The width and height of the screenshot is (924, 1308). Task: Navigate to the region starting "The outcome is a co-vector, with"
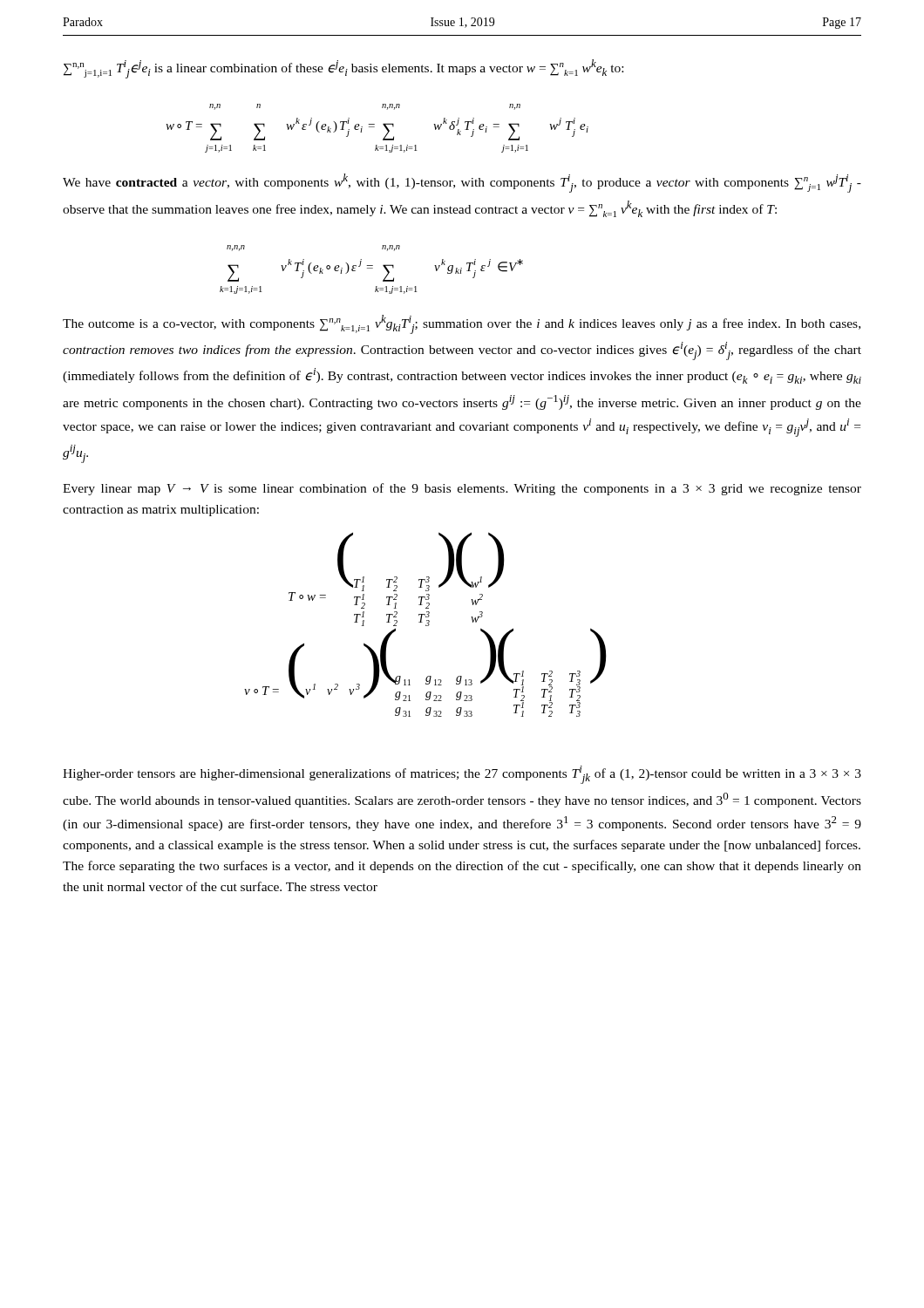click(x=462, y=388)
